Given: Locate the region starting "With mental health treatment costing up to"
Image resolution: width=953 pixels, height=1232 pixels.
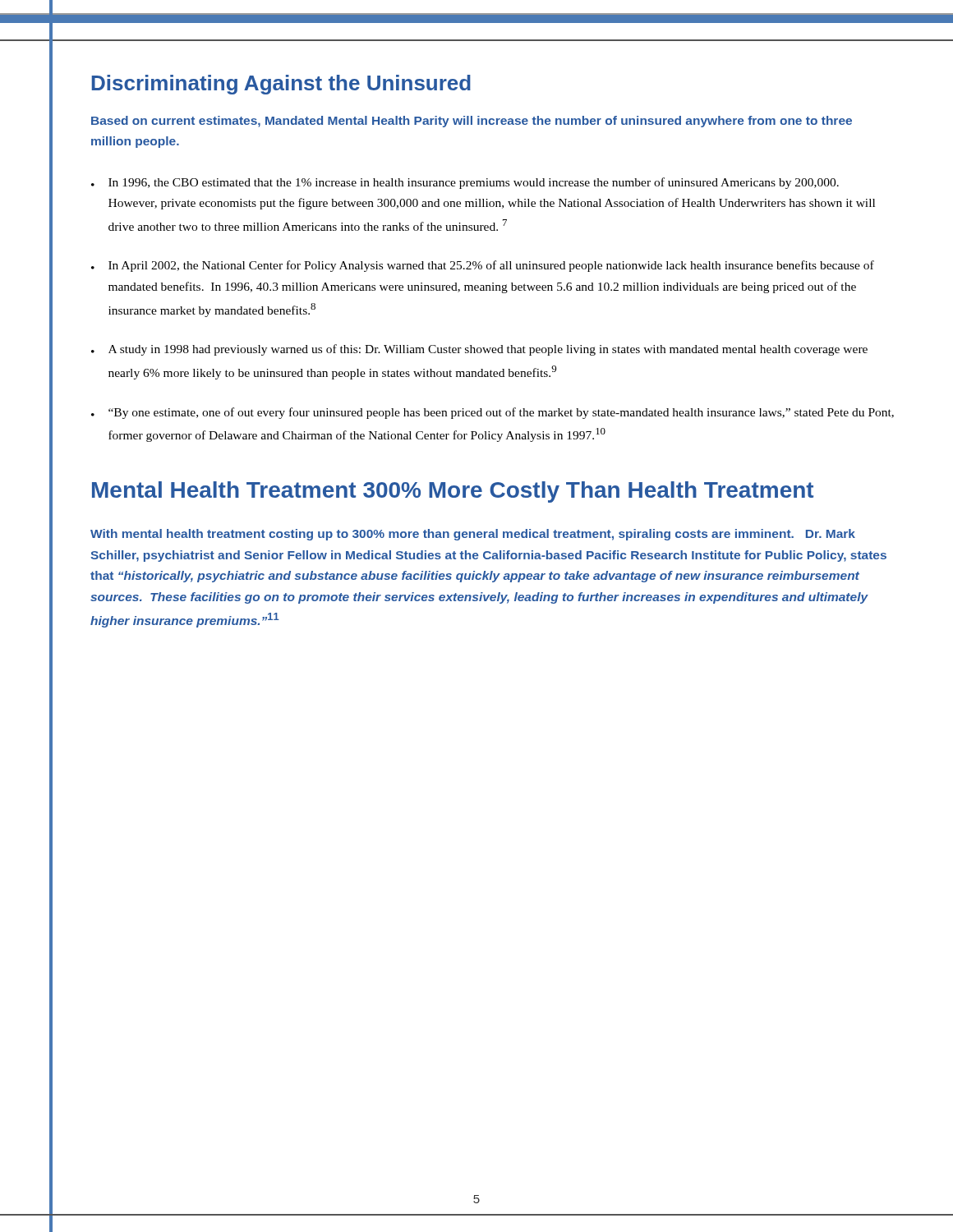Looking at the screenshot, I should 489,577.
